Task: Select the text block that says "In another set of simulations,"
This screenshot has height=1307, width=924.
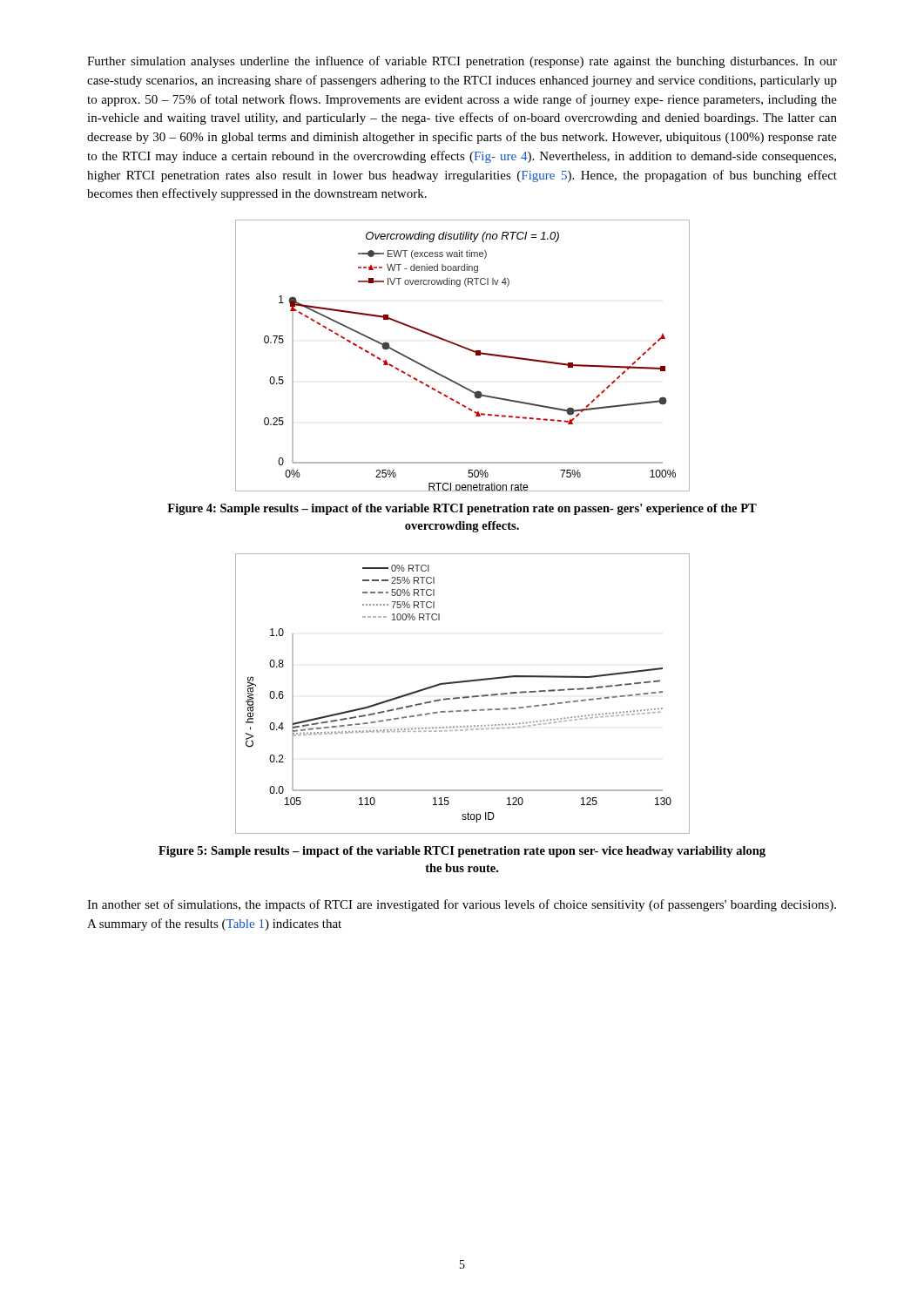Action: tap(462, 914)
